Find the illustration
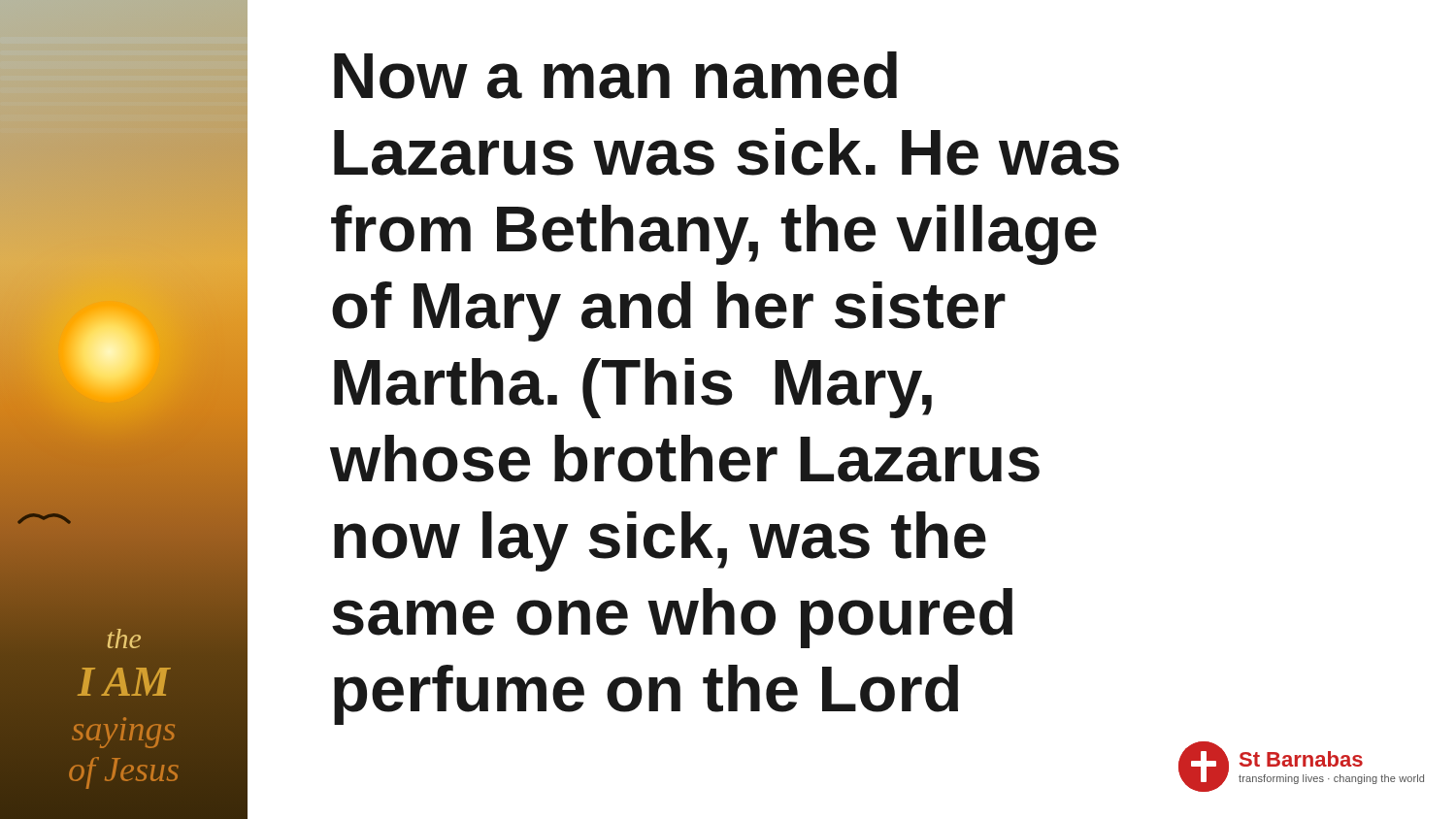This screenshot has height=819, width=1456. click(x=124, y=410)
